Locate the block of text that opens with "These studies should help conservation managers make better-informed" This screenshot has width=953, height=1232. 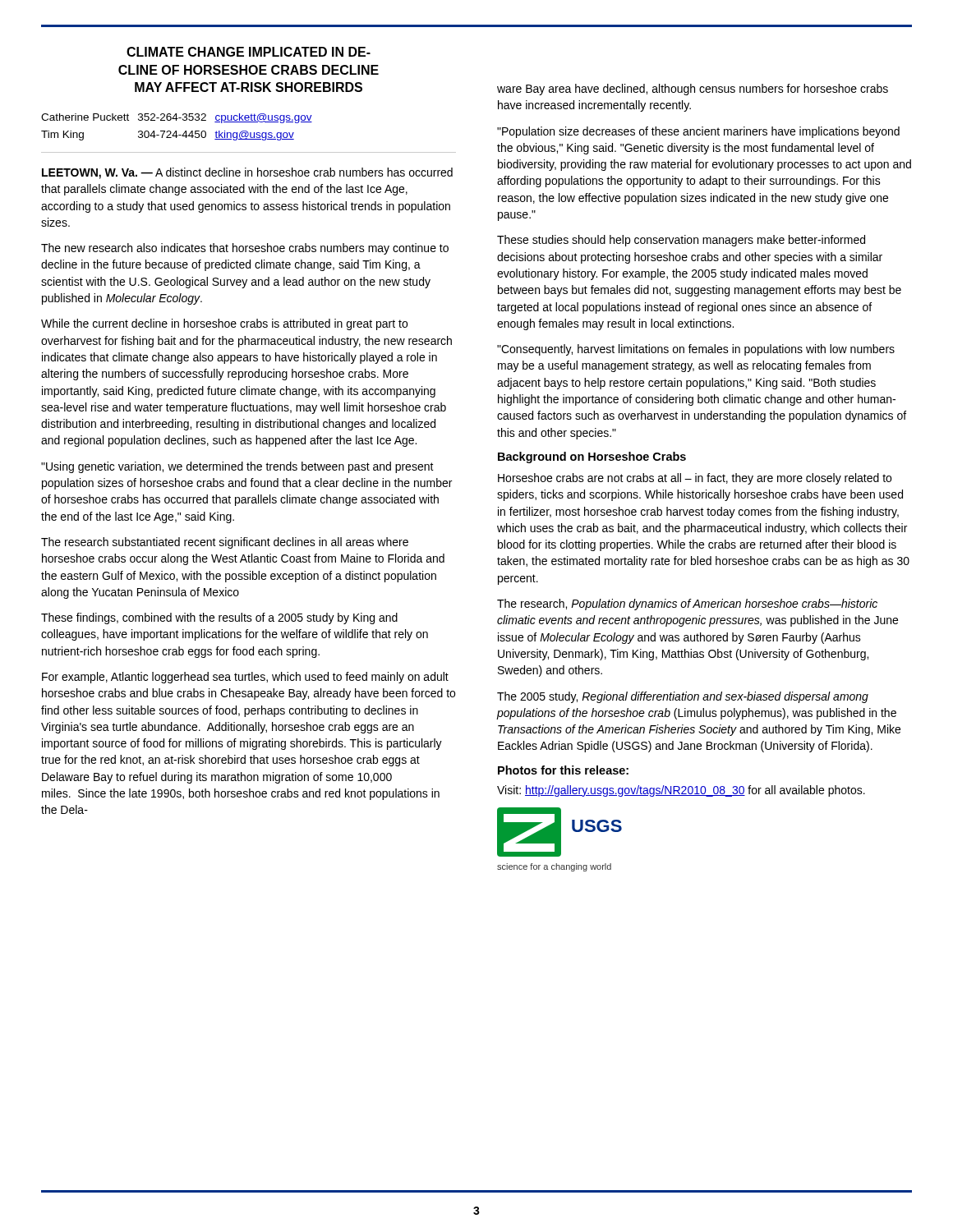point(699,282)
